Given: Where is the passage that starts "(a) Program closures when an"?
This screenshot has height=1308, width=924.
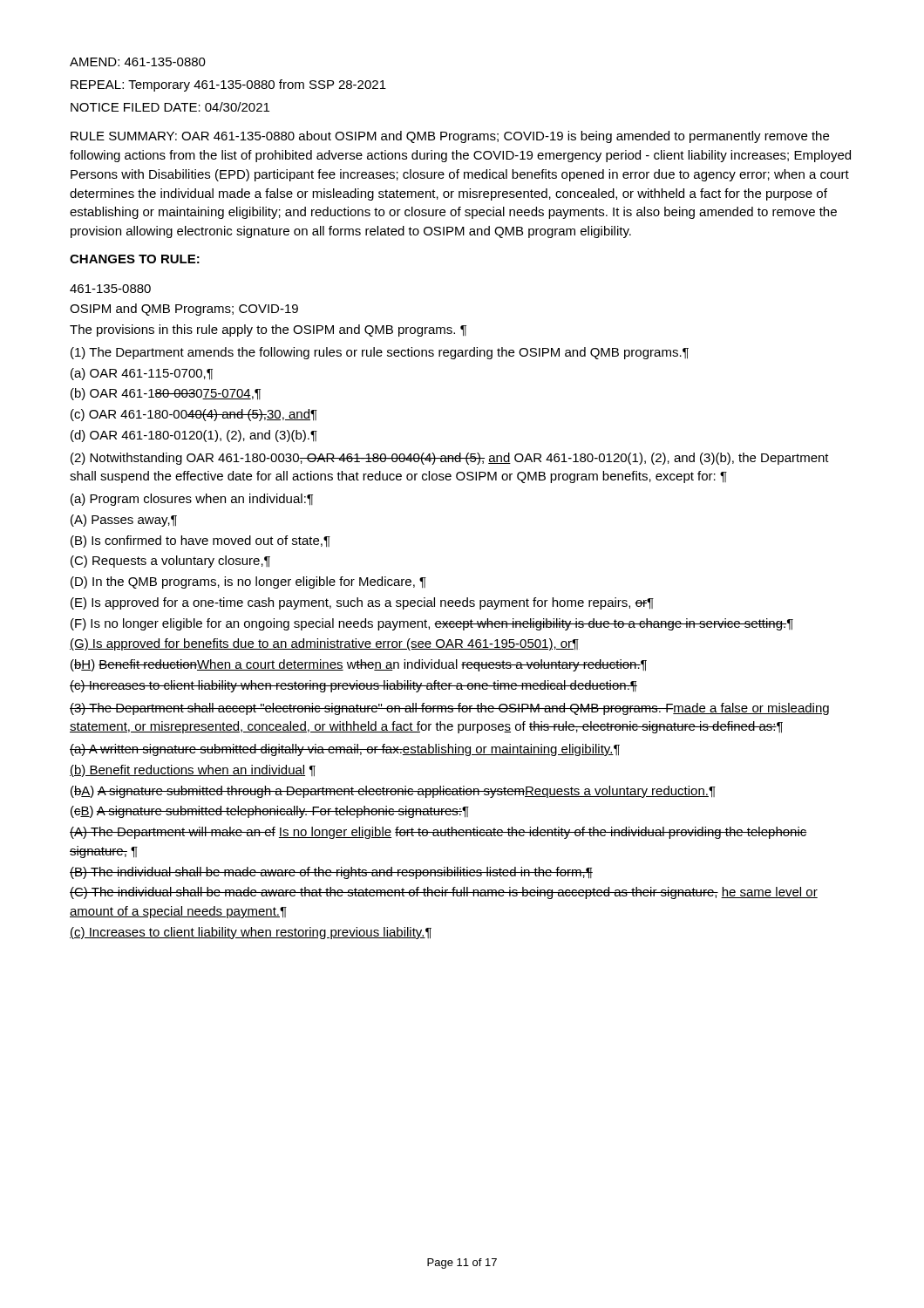Looking at the screenshot, I should pyautogui.click(x=192, y=500).
